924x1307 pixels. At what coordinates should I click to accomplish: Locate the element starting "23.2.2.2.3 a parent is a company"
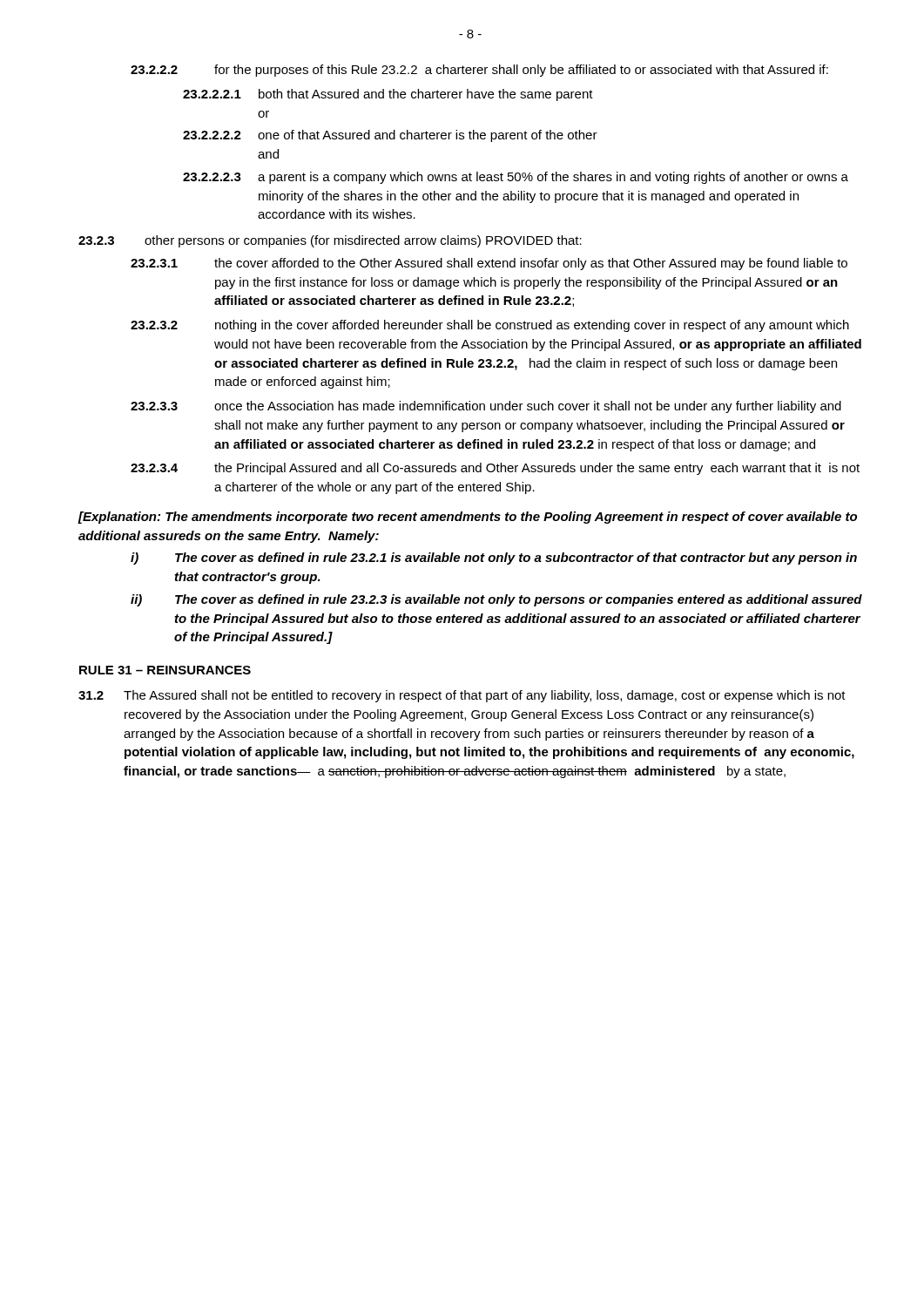tap(523, 195)
